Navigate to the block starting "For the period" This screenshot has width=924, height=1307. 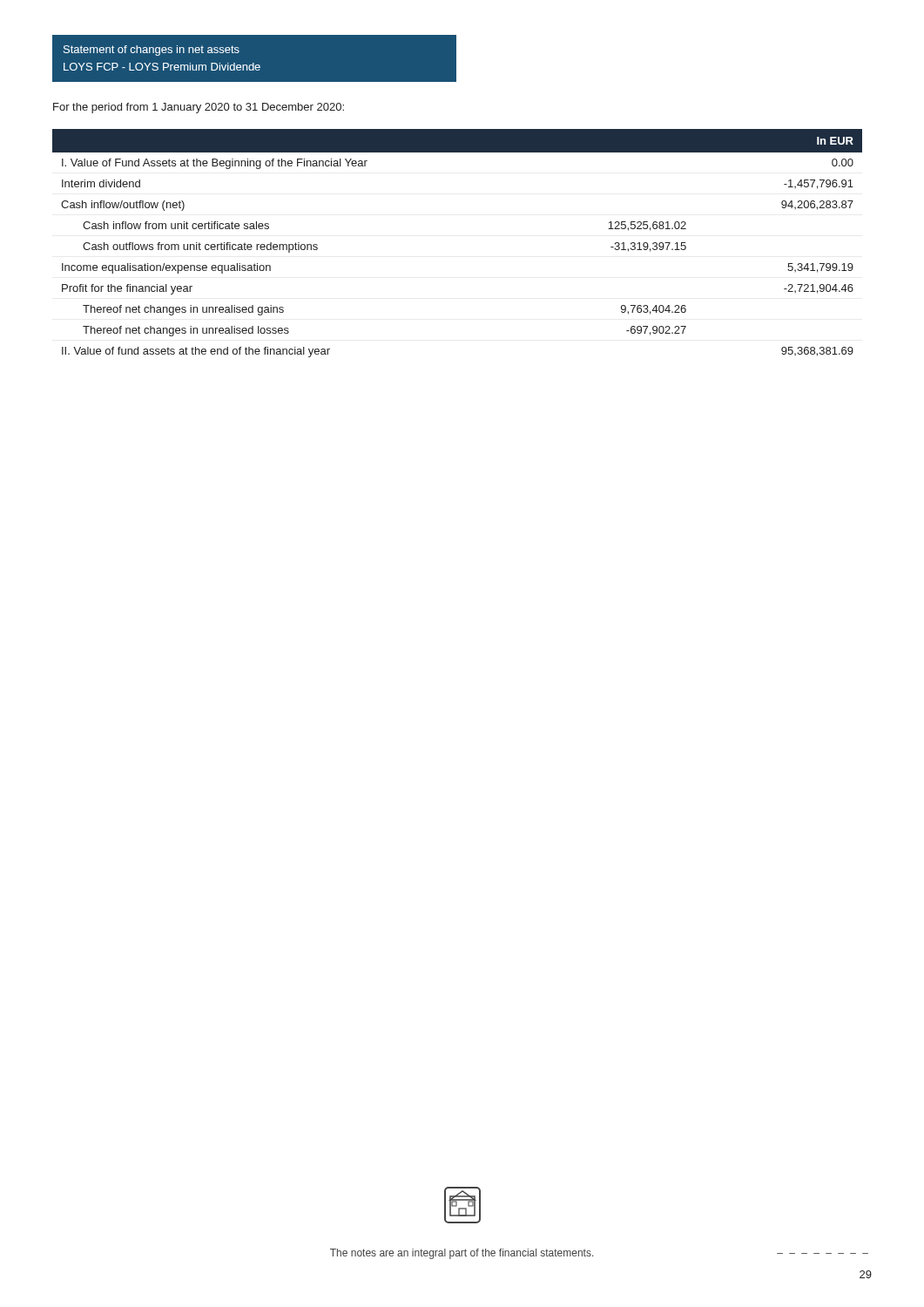[199, 107]
